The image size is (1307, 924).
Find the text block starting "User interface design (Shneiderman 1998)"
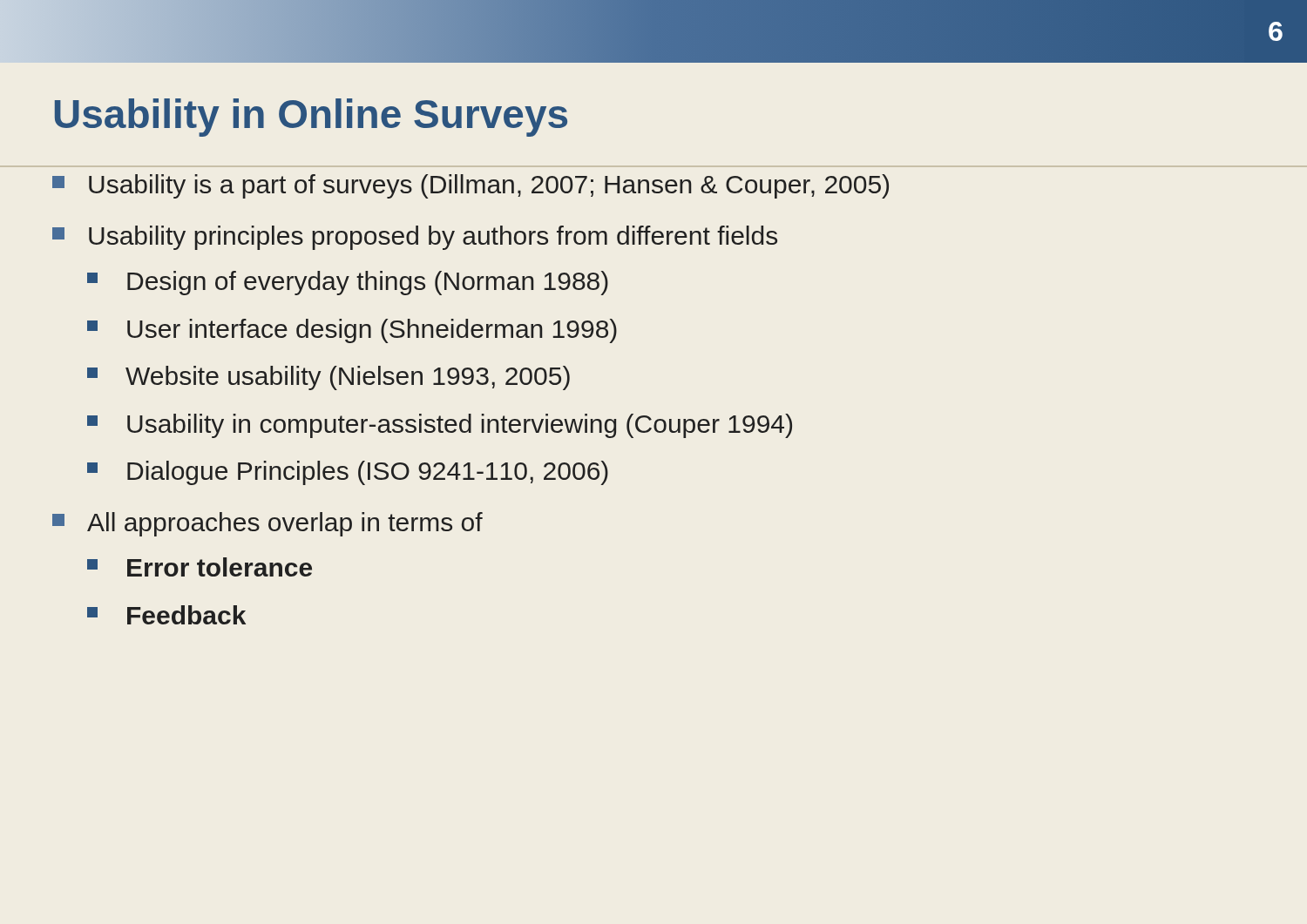(x=372, y=328)
